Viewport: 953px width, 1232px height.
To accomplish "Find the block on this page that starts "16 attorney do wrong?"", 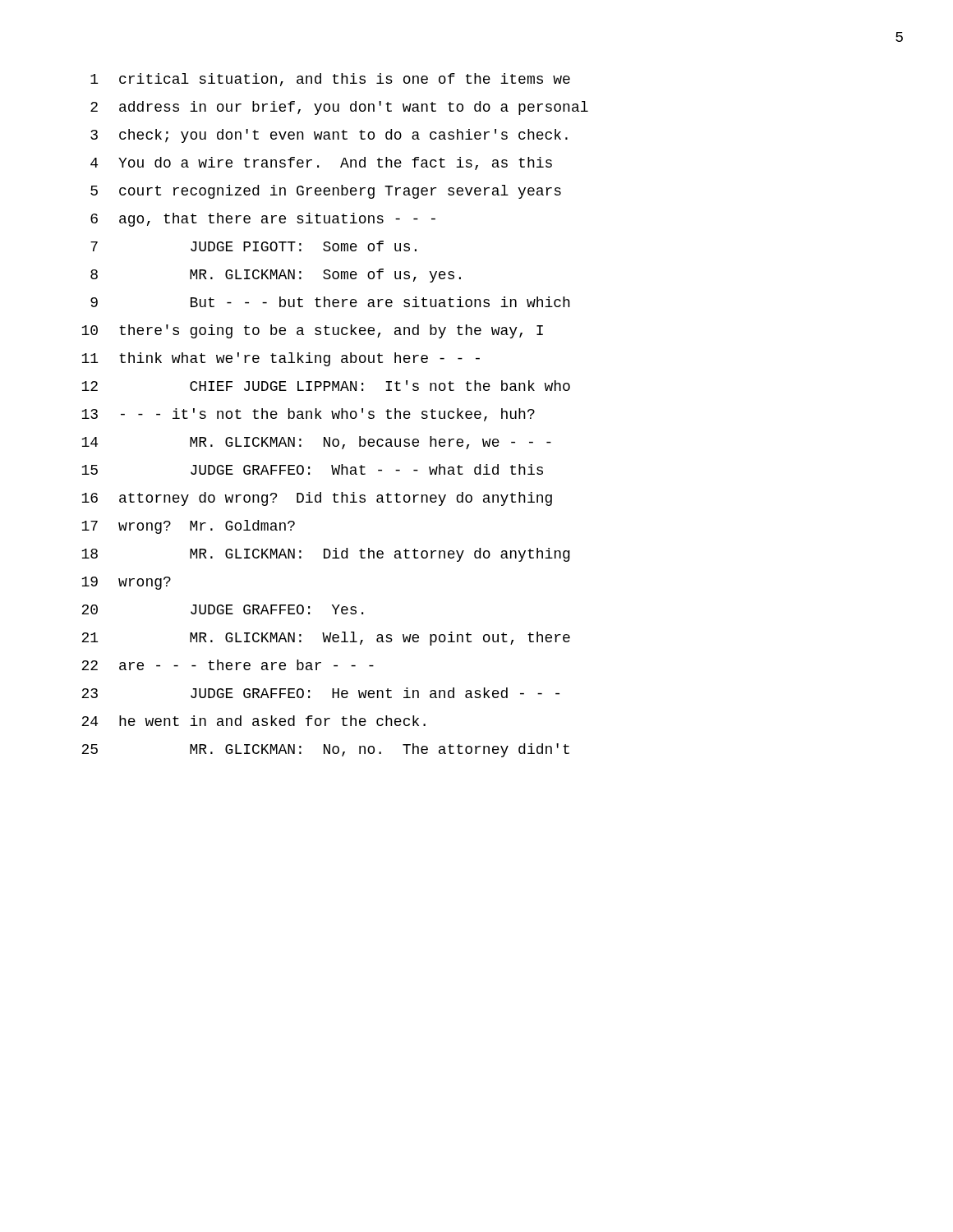I will click(301, 499).
